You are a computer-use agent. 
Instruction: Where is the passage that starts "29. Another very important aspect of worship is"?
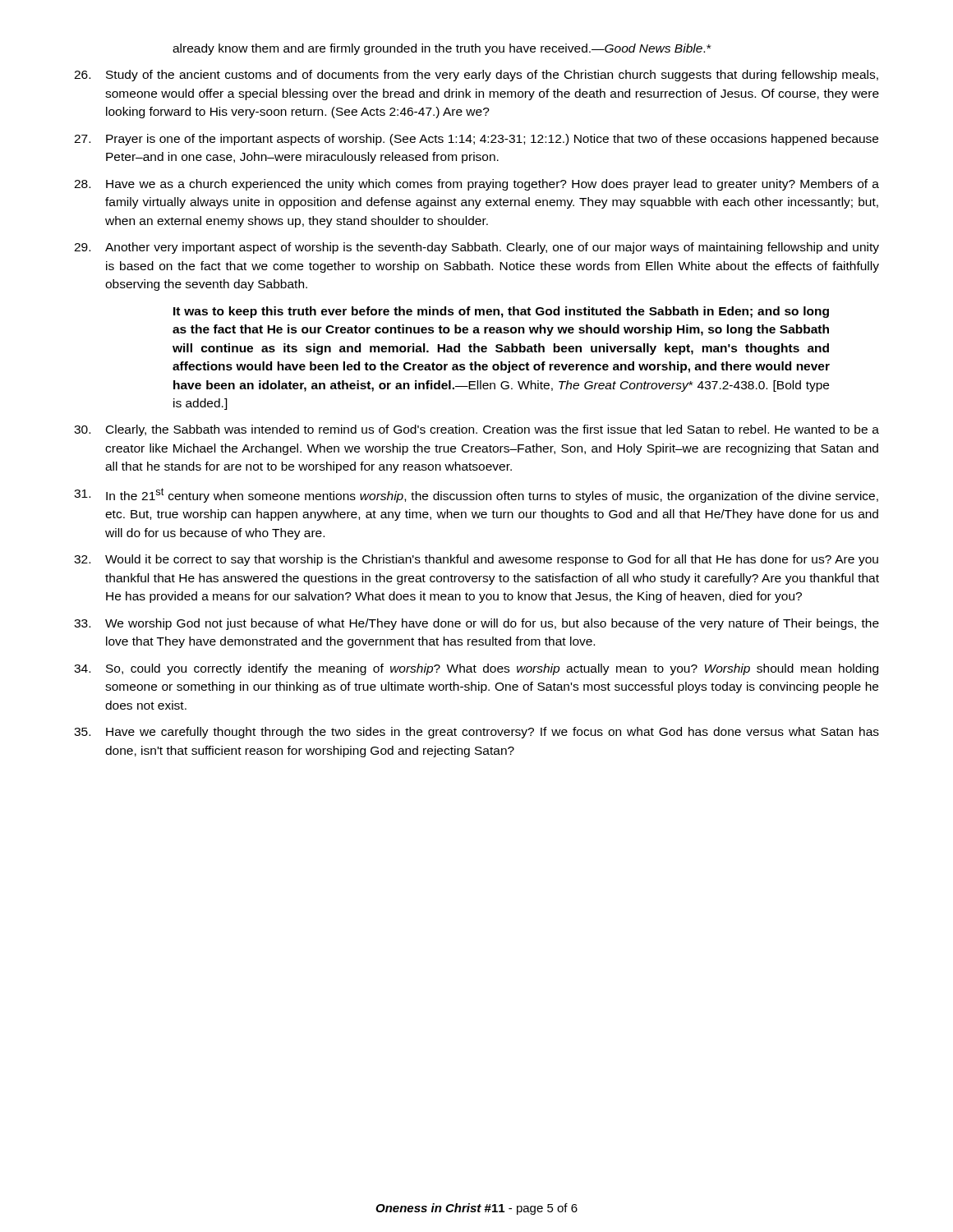pos(476,266)
